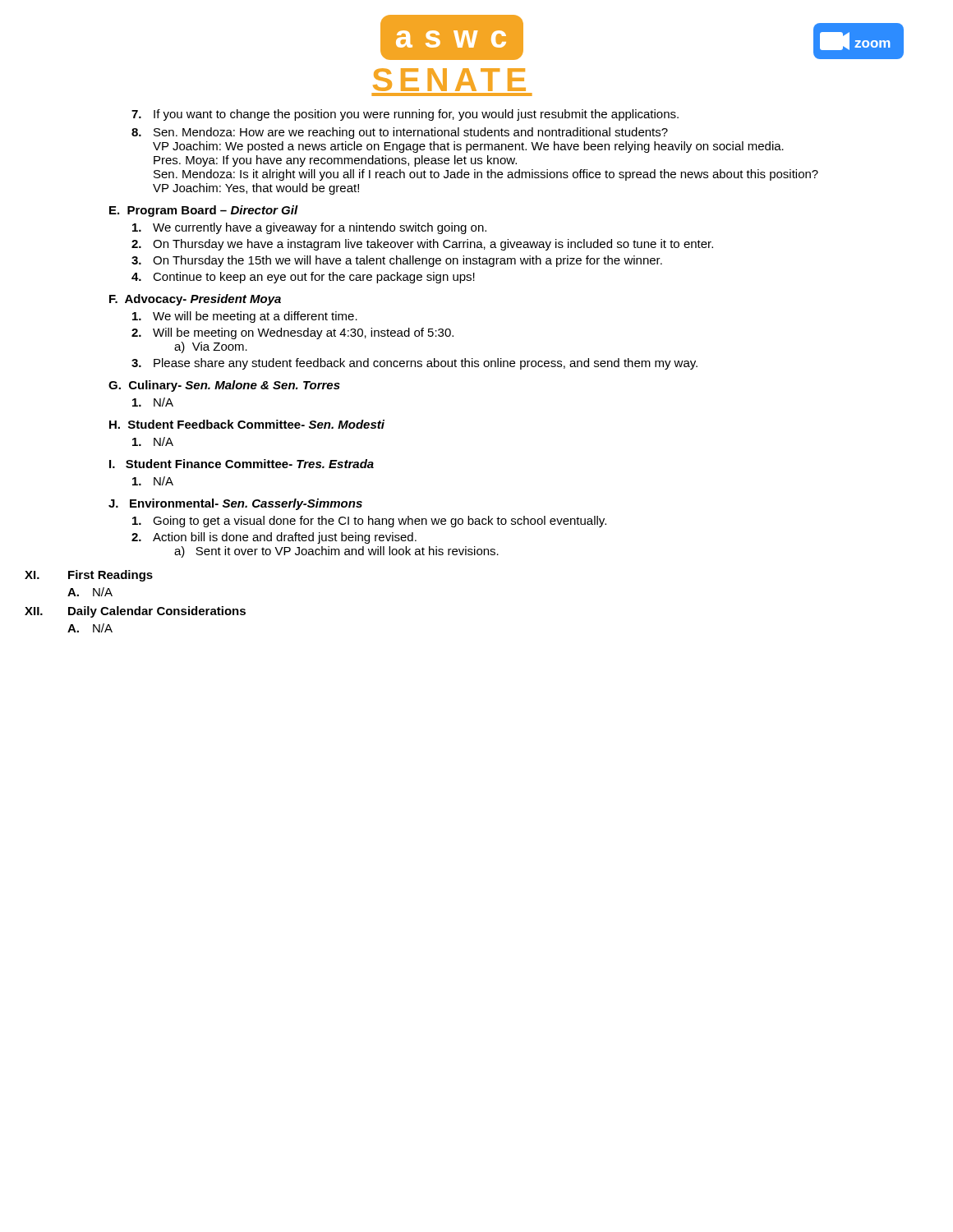953x1232 pixels.
Task: Select the block starting "G. Culinary- Sen. Malone & Sen. Torres"
Action: (x=224, y=385)
